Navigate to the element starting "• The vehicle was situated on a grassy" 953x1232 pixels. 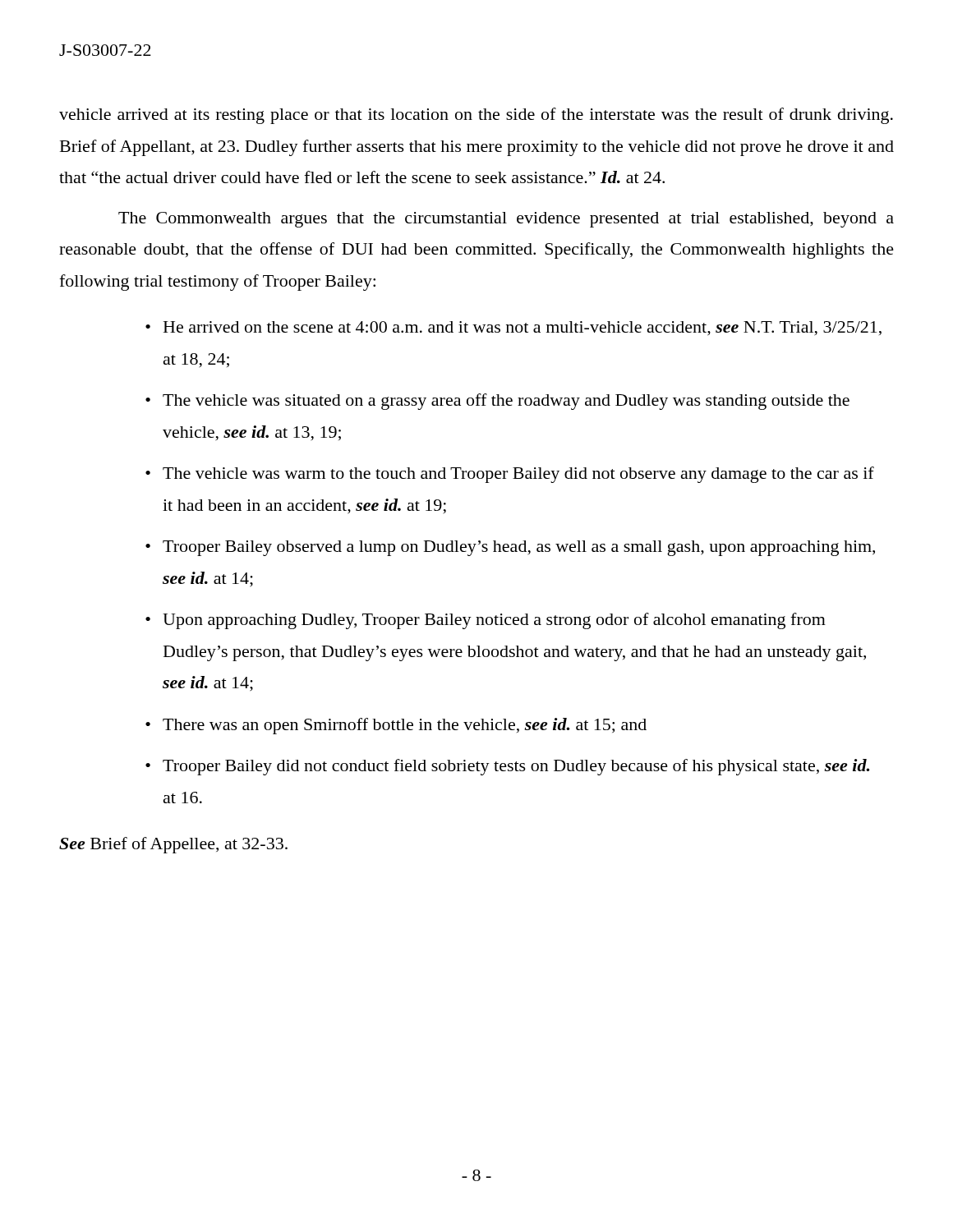click(x=509, y=416)
